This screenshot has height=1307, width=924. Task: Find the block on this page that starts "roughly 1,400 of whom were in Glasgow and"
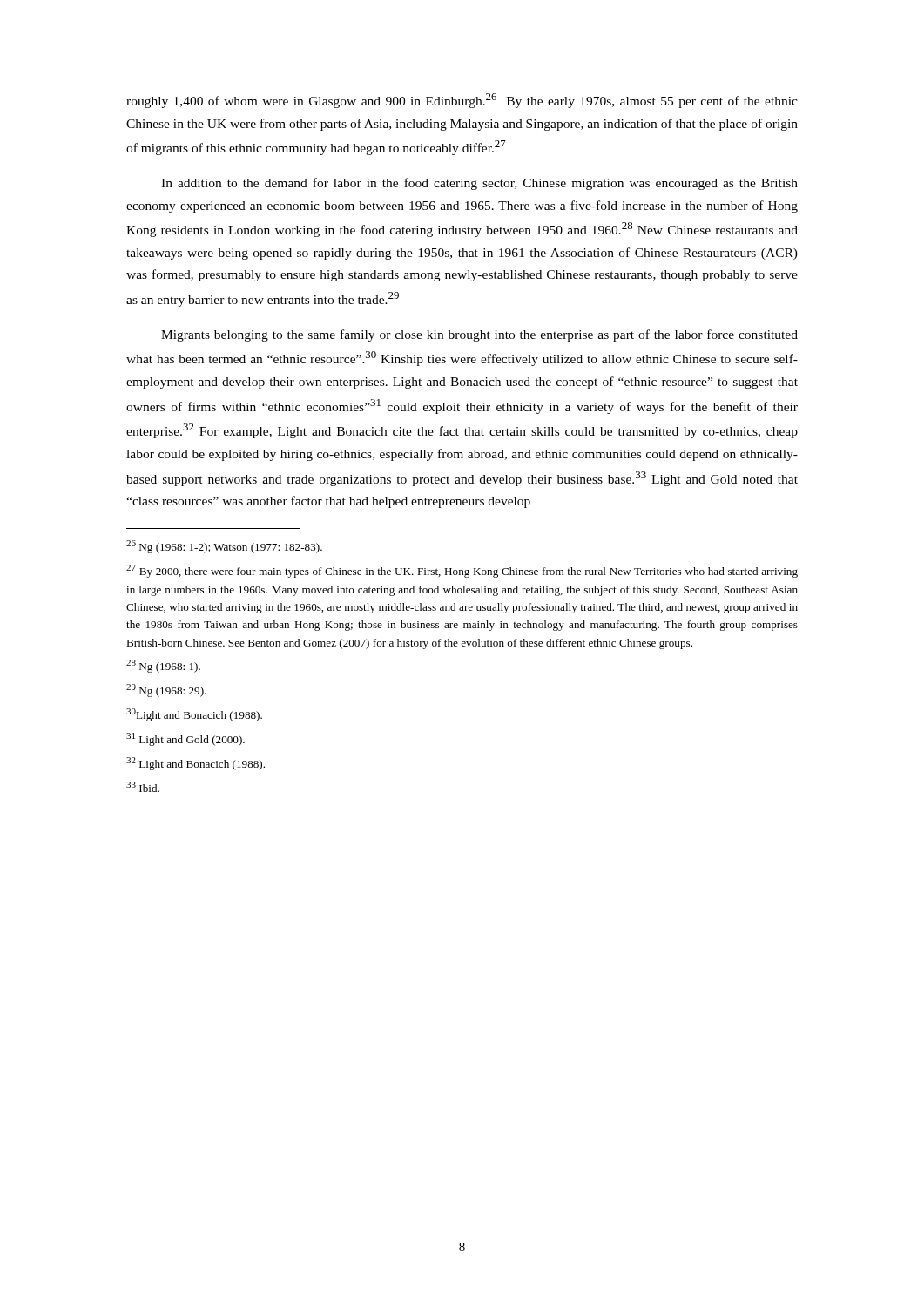pos(462,123)
